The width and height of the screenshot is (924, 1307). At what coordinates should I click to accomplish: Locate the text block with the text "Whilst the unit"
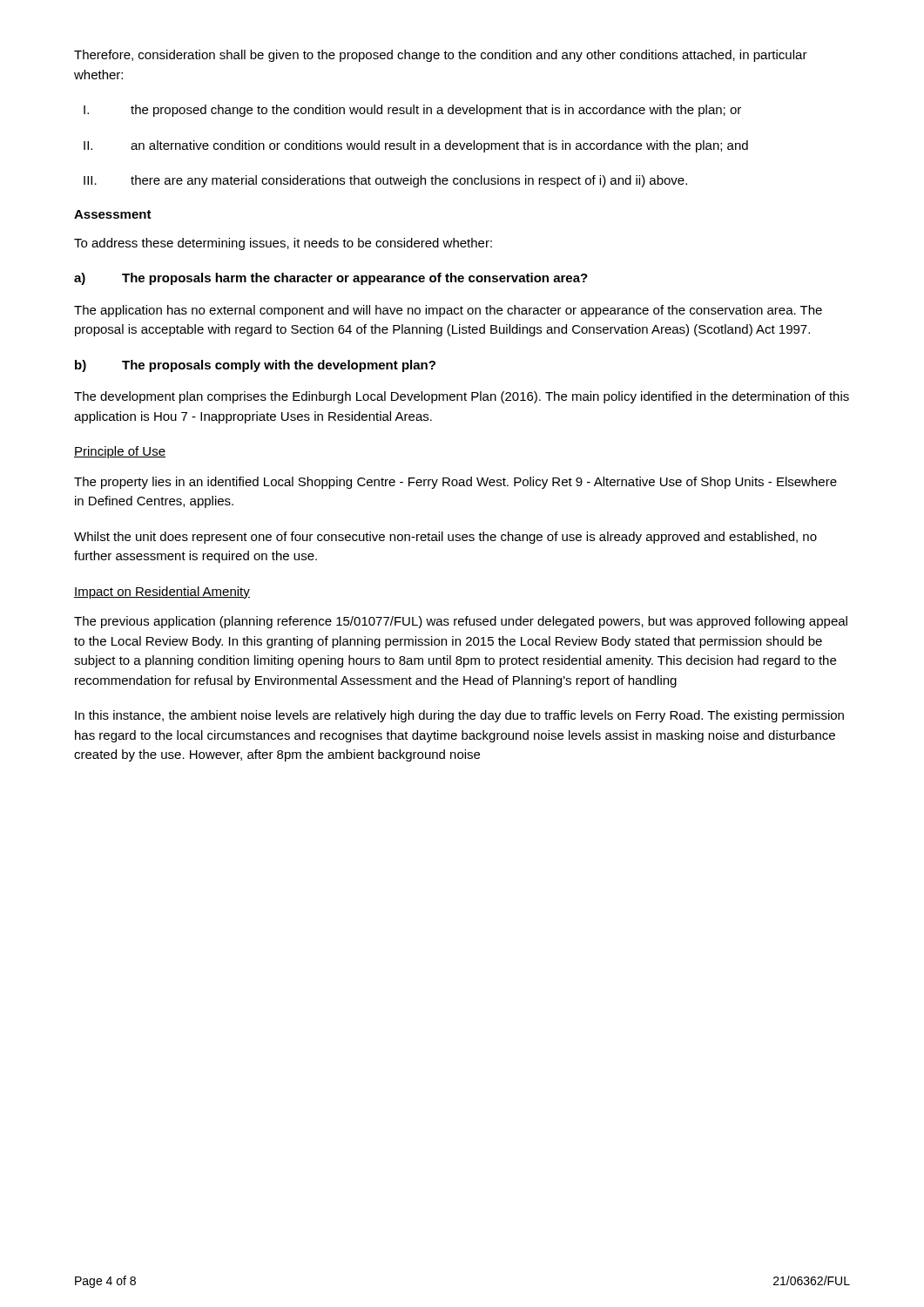click(x=445, y=546)
